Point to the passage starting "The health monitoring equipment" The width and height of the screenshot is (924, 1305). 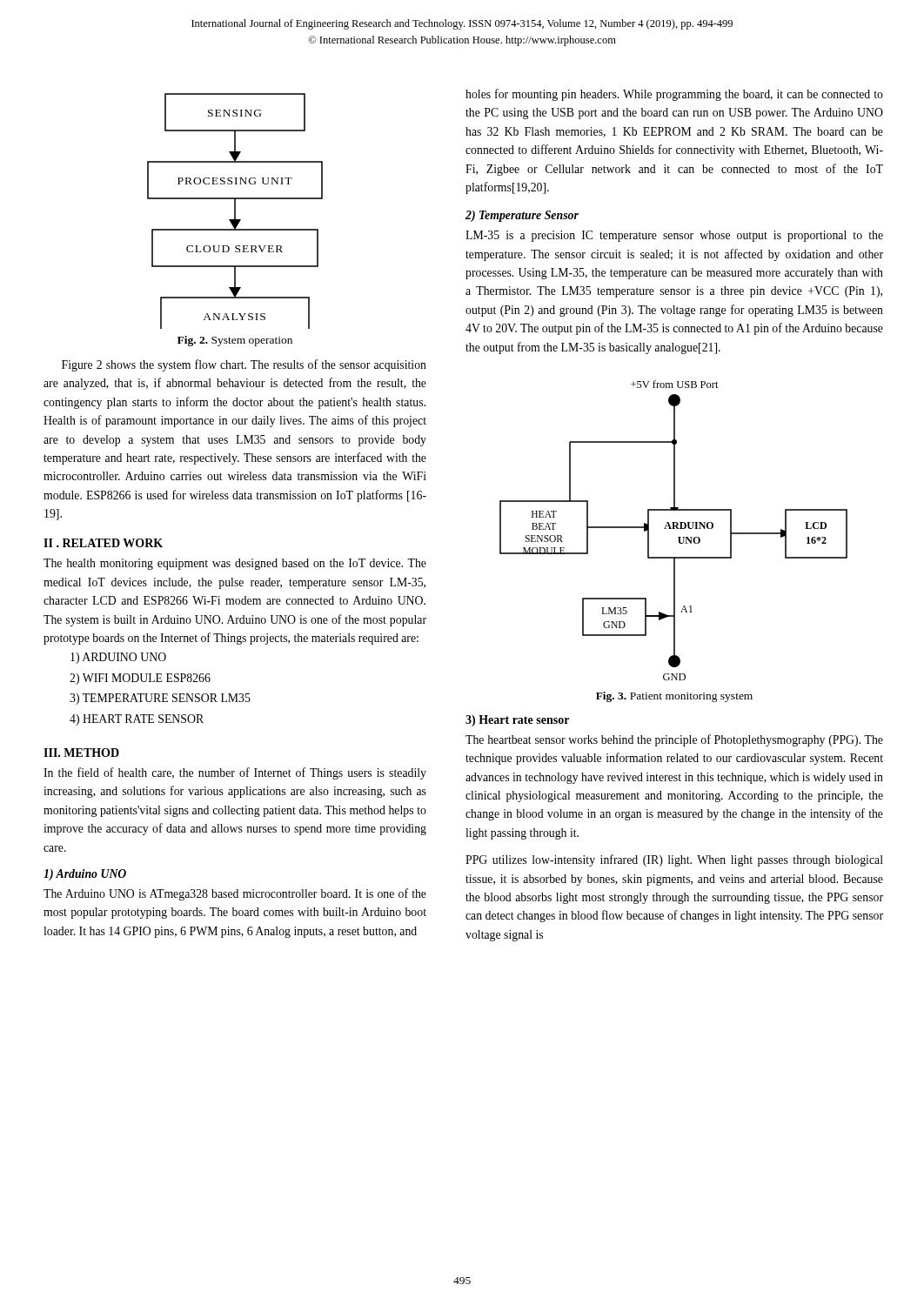[x=235, y=601]
